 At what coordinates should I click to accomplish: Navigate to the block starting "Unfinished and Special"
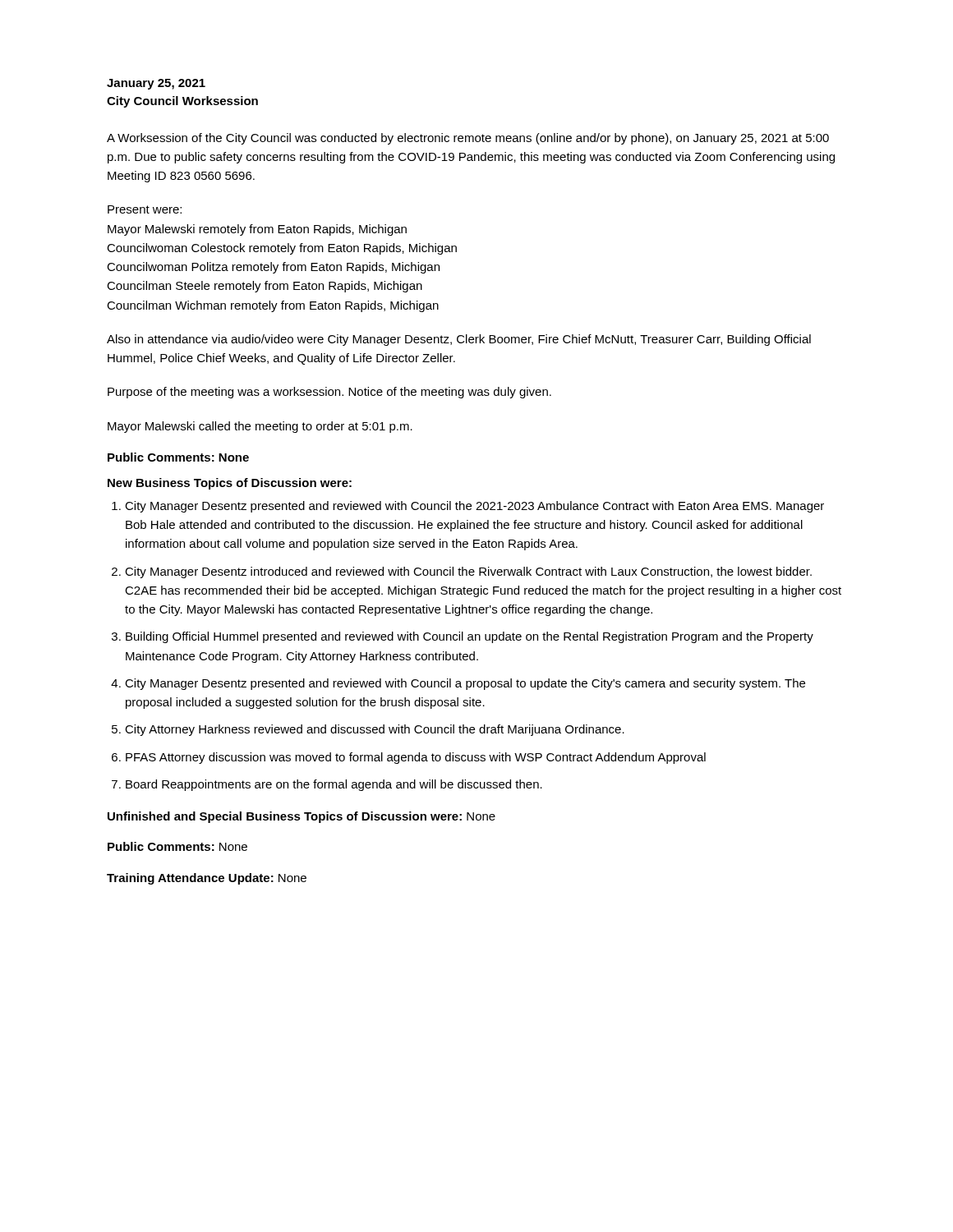pyautogui.click(x=301, y=816)
